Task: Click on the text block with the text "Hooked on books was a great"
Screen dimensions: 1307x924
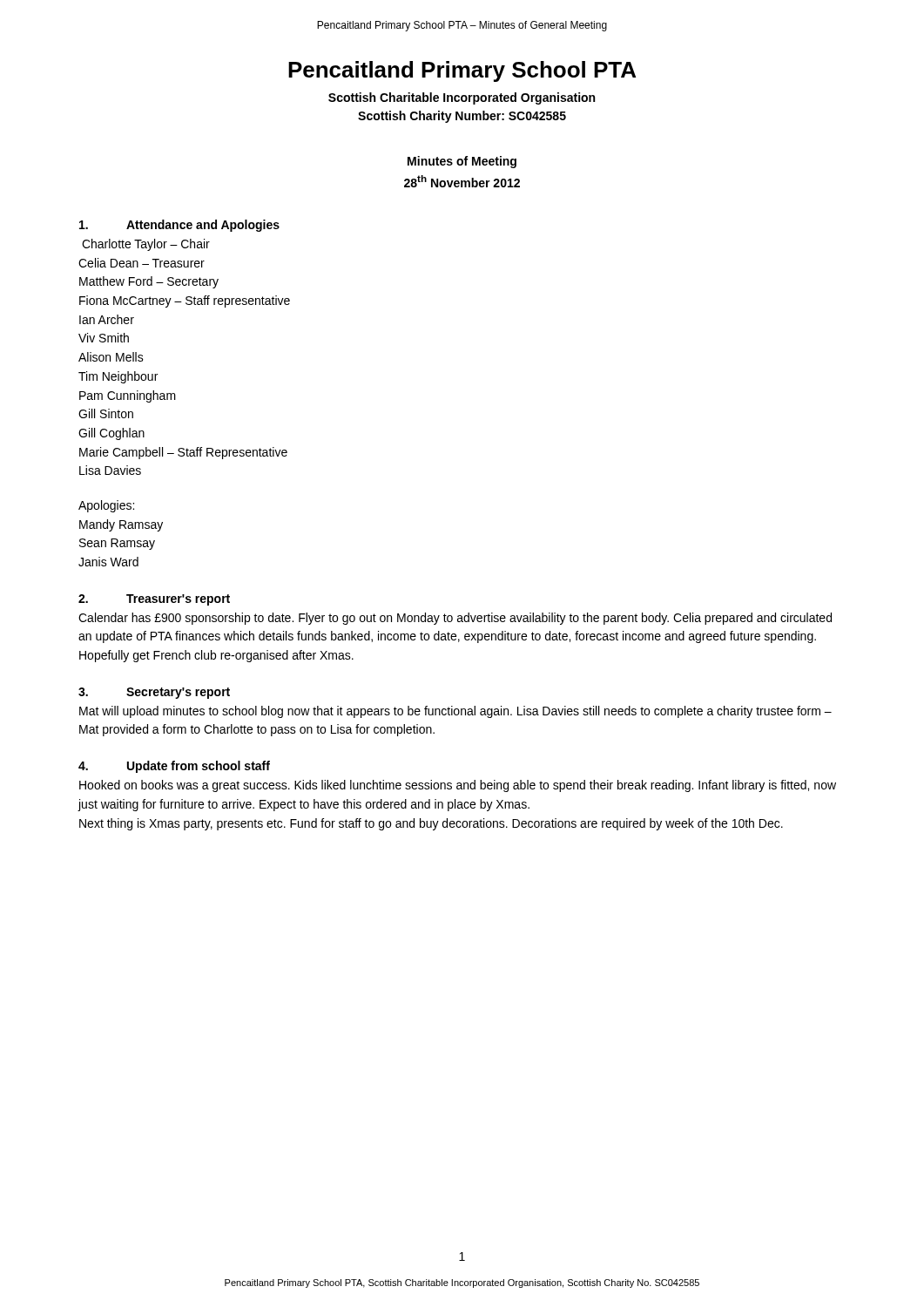Action: coord(457,804)
